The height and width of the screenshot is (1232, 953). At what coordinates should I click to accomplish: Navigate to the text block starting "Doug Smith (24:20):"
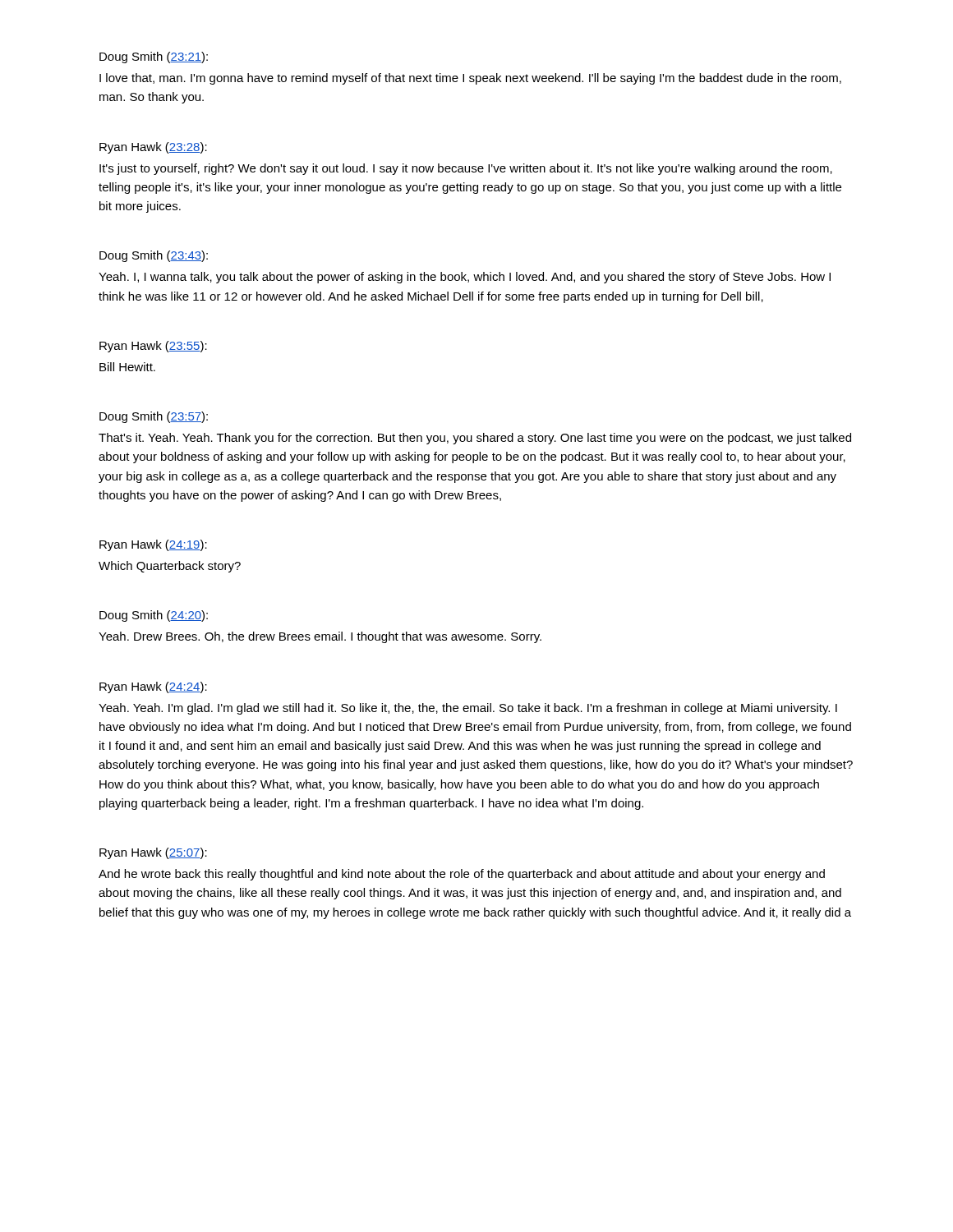coord(154,615)
